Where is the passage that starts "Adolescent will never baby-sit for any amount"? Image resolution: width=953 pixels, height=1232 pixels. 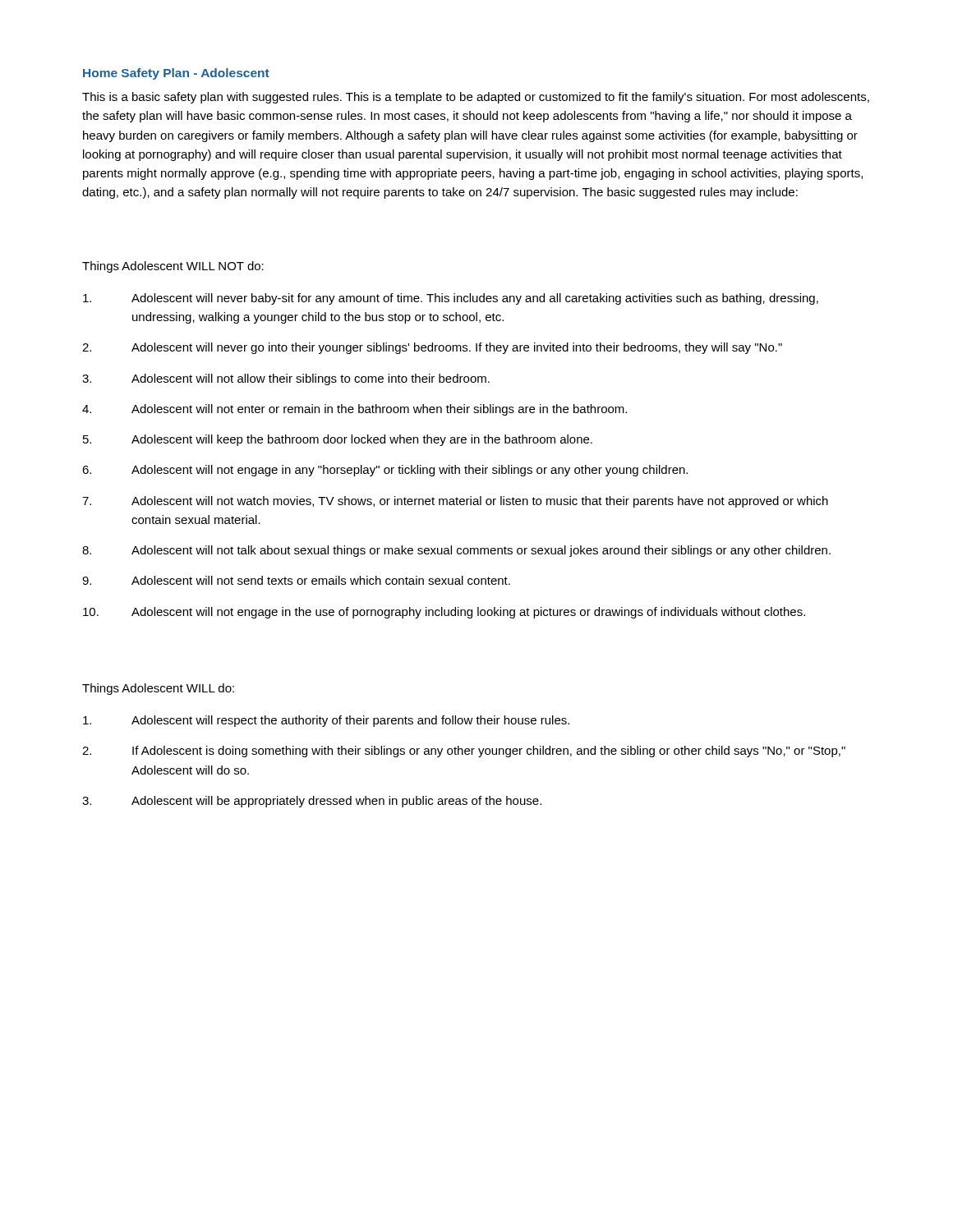pyautogui.click(x=476, y=307)
